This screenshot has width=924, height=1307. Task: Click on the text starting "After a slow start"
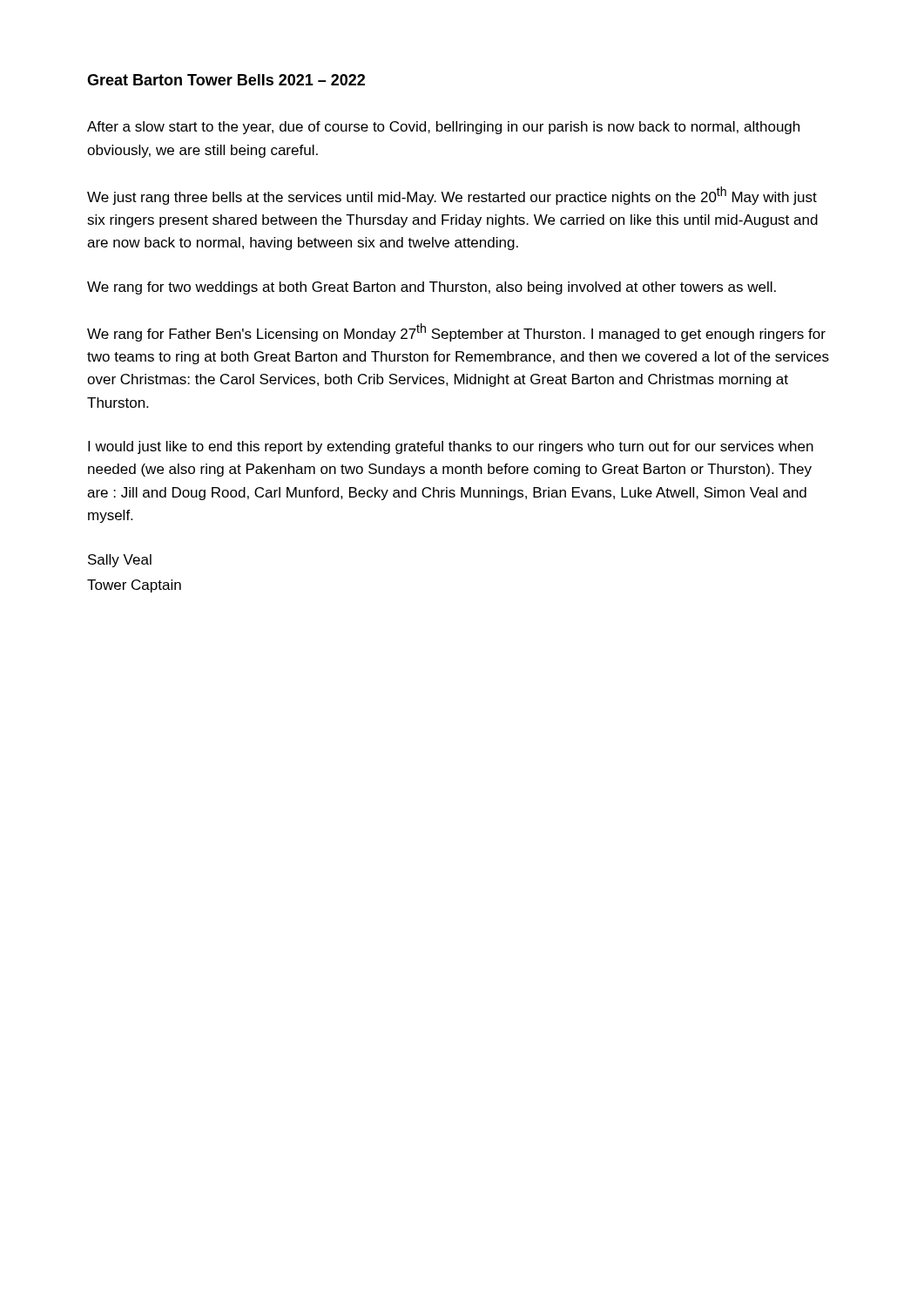[444, 138]
